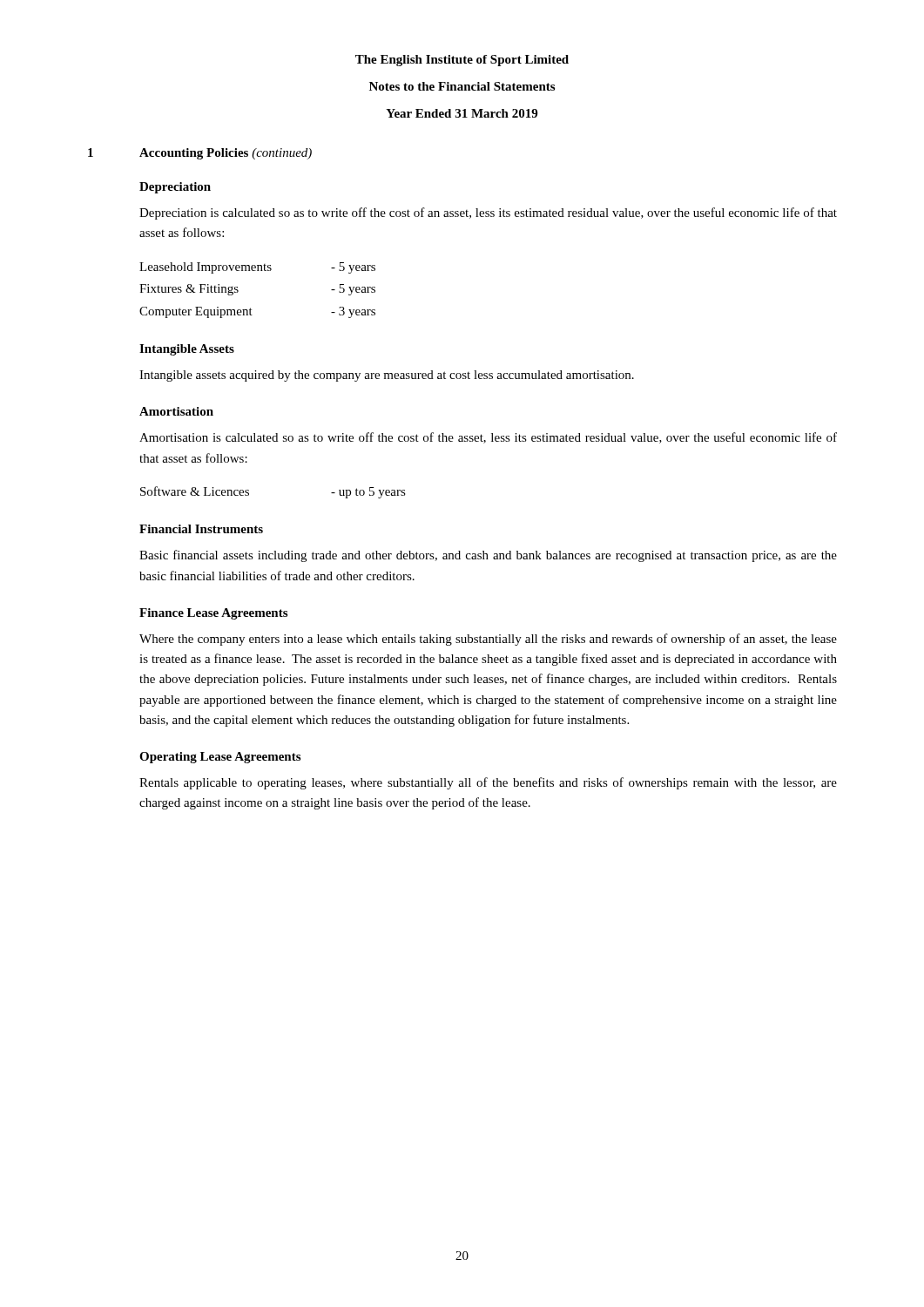This screenshot has height=1307, width=924.
Task: Click on the block starting "Rentals applicable to operating leases, where"
Action: pos(488,793)
